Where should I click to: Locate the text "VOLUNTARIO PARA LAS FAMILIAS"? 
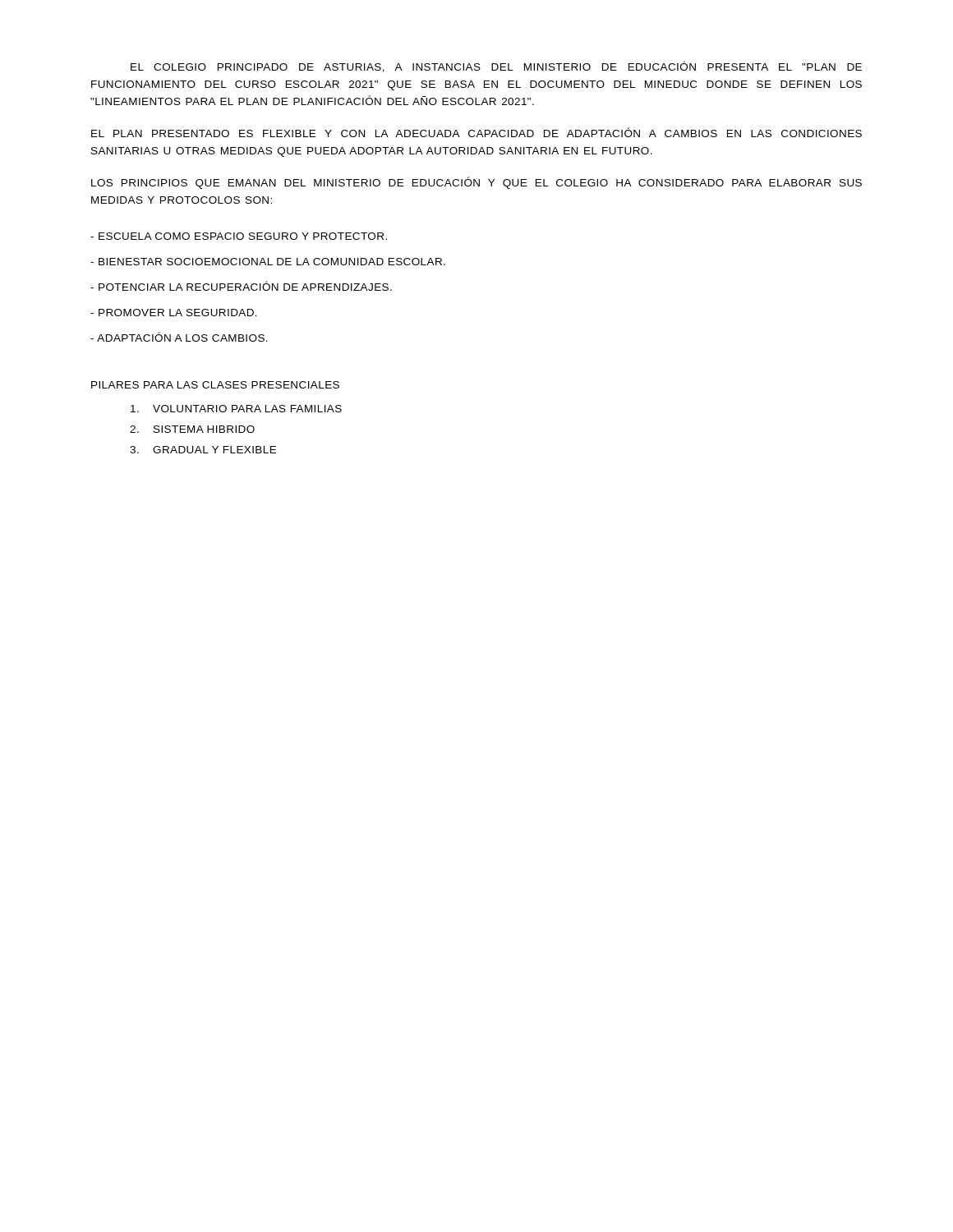236,409
